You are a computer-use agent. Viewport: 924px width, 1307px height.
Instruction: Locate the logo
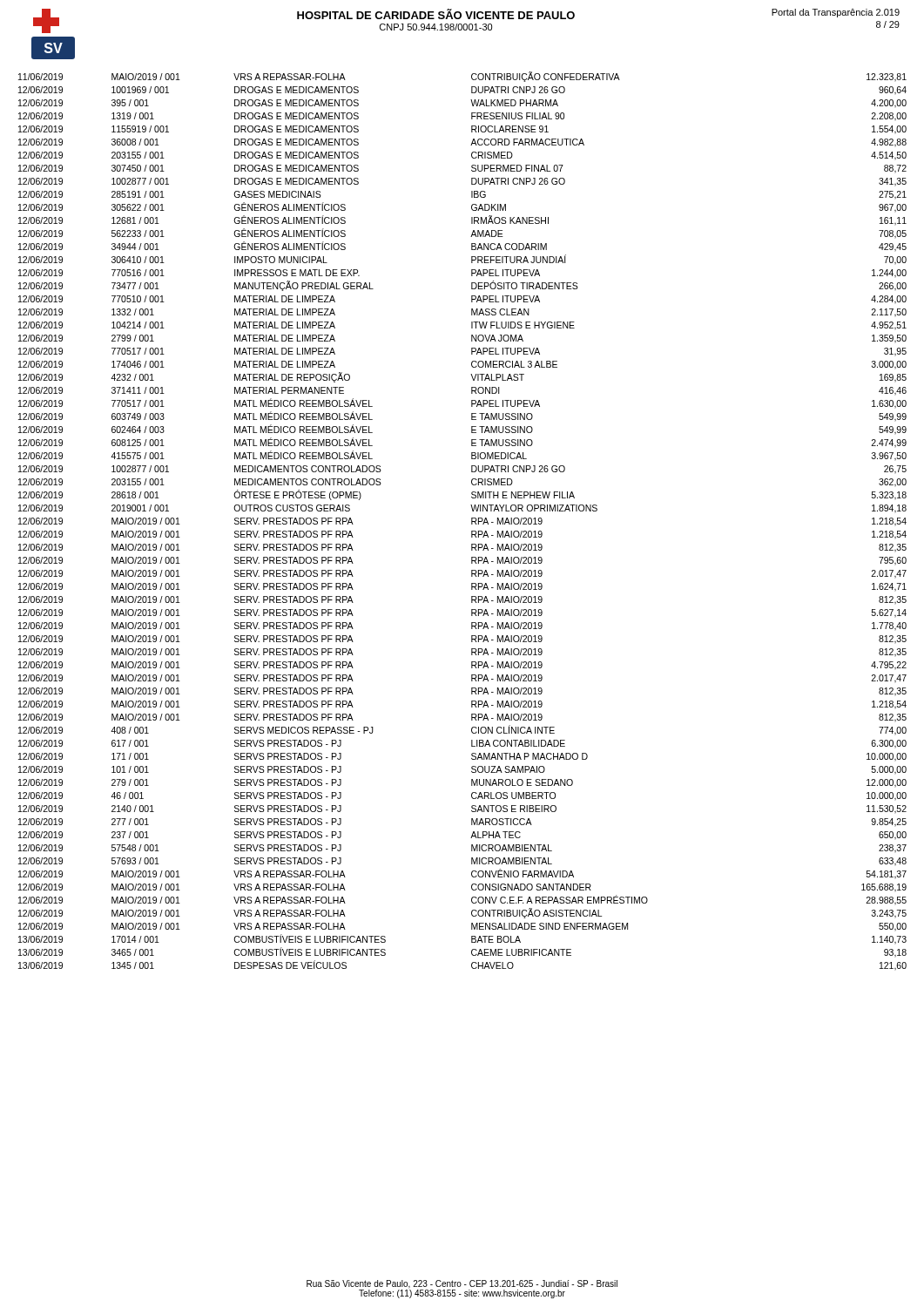[x=53, y=34]
